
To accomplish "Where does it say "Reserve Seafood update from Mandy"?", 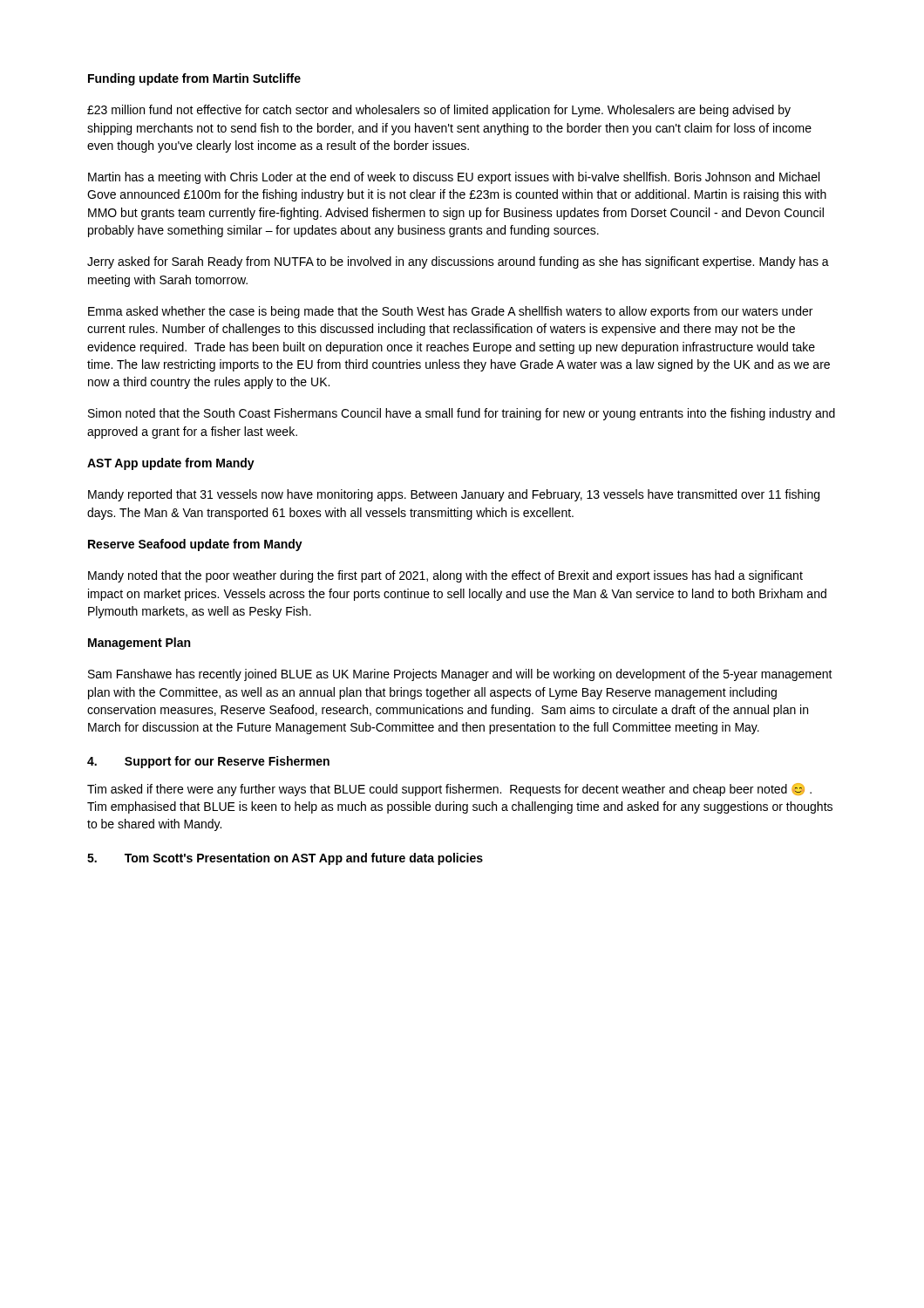I will [195, 544].
